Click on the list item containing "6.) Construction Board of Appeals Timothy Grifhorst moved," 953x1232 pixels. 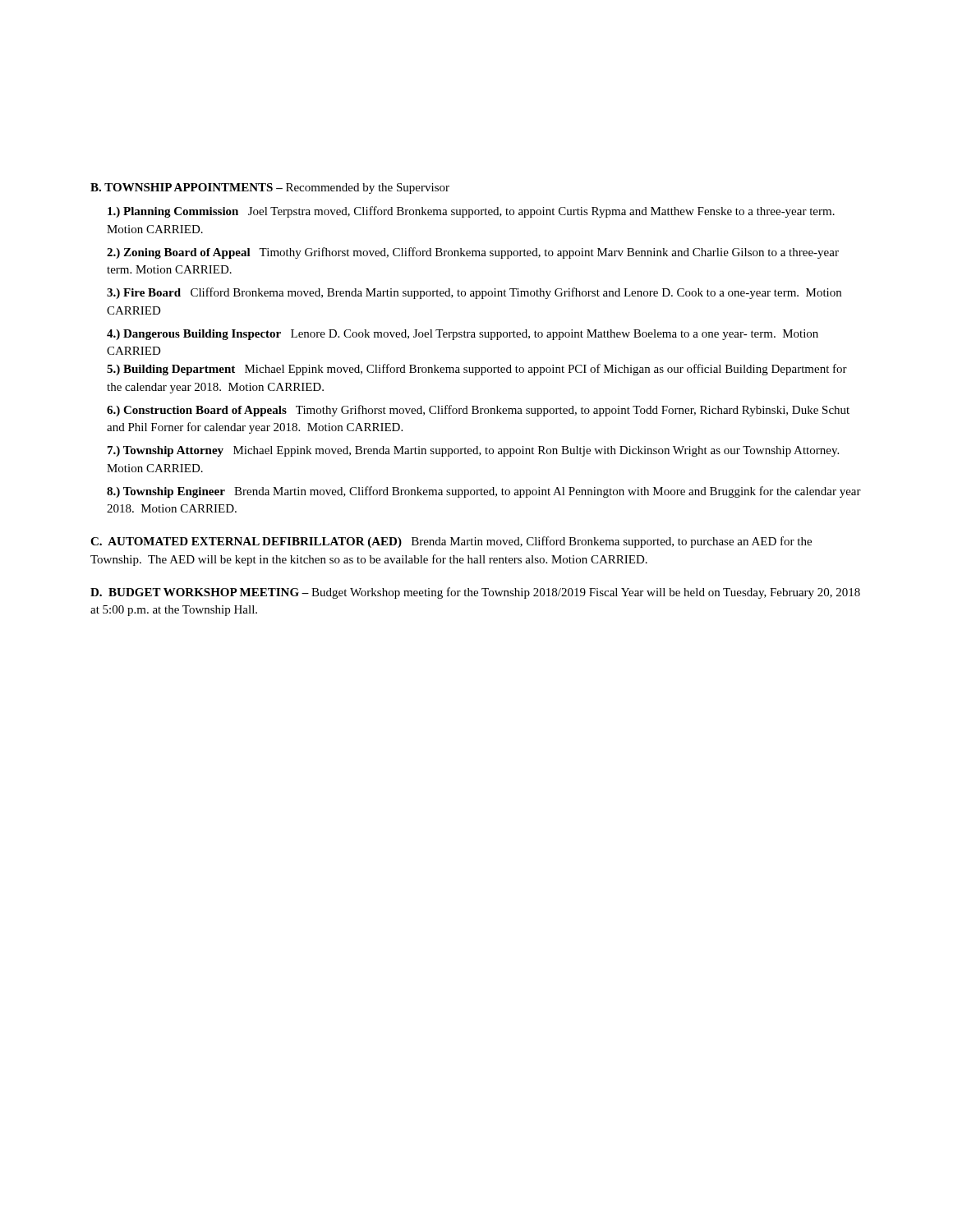point(478,418)
